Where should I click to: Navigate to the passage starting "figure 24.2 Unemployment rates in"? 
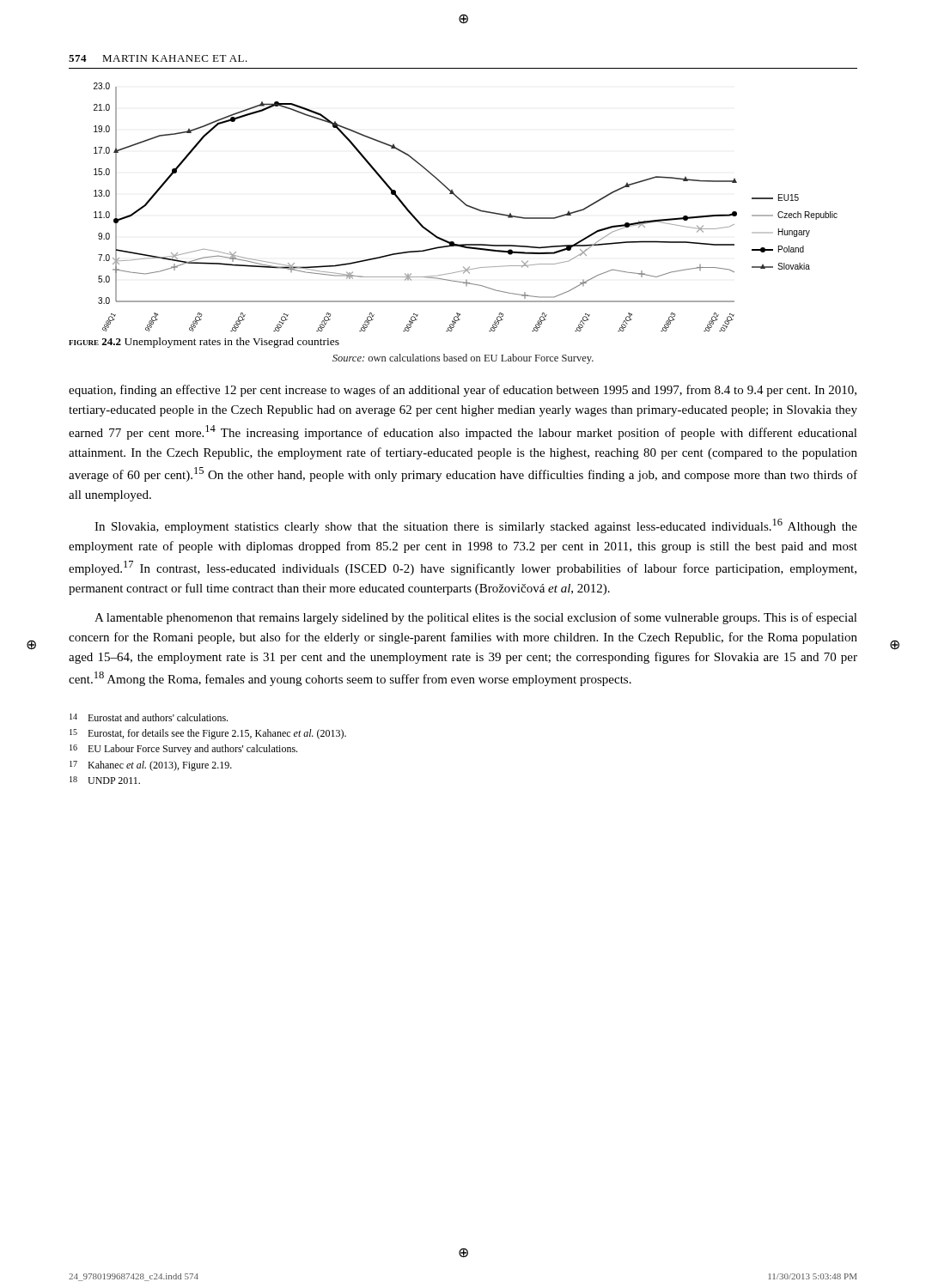204,341
